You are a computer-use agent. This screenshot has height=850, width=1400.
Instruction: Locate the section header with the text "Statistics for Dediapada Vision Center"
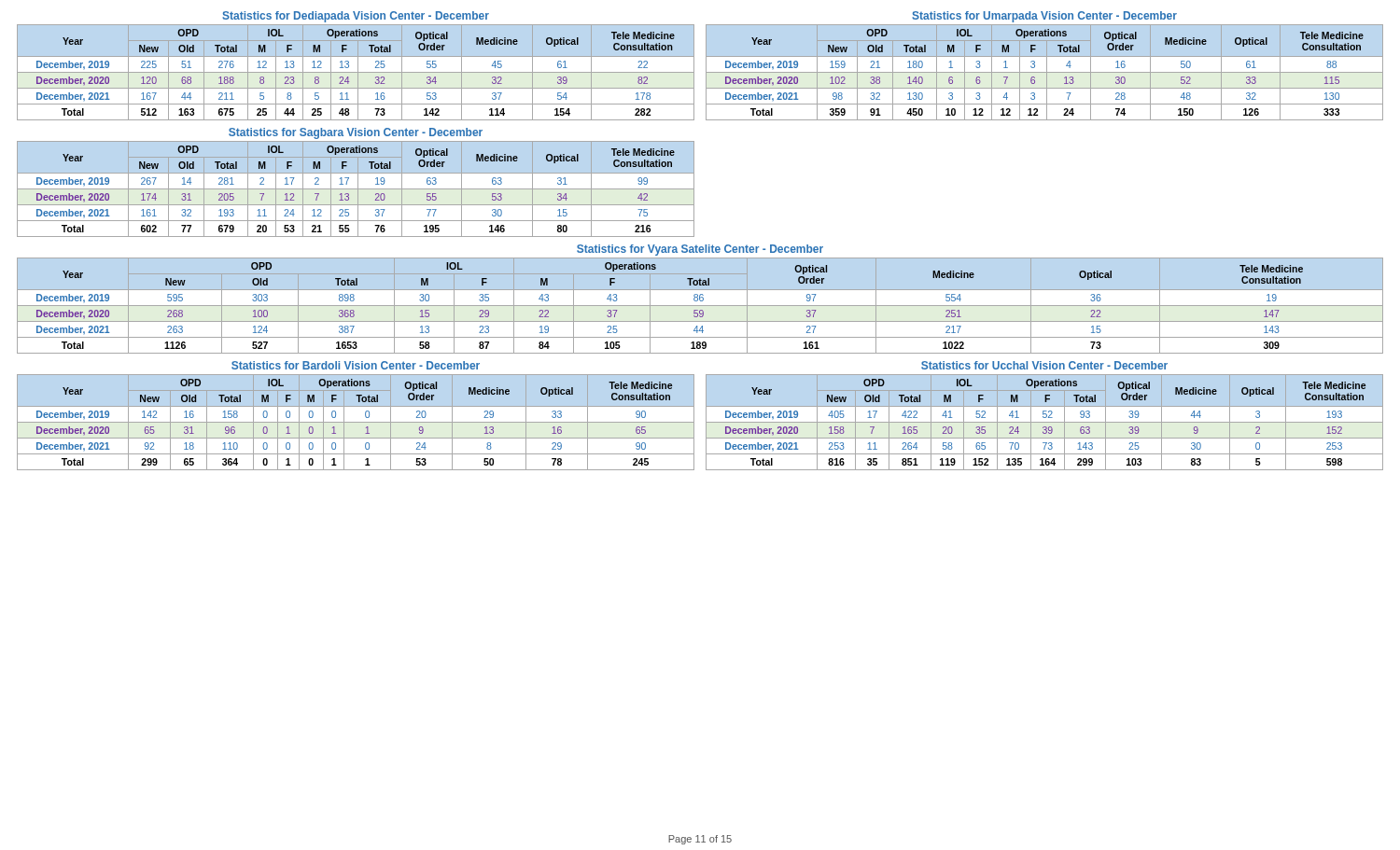pyautogui.click(x=356, y=16)
